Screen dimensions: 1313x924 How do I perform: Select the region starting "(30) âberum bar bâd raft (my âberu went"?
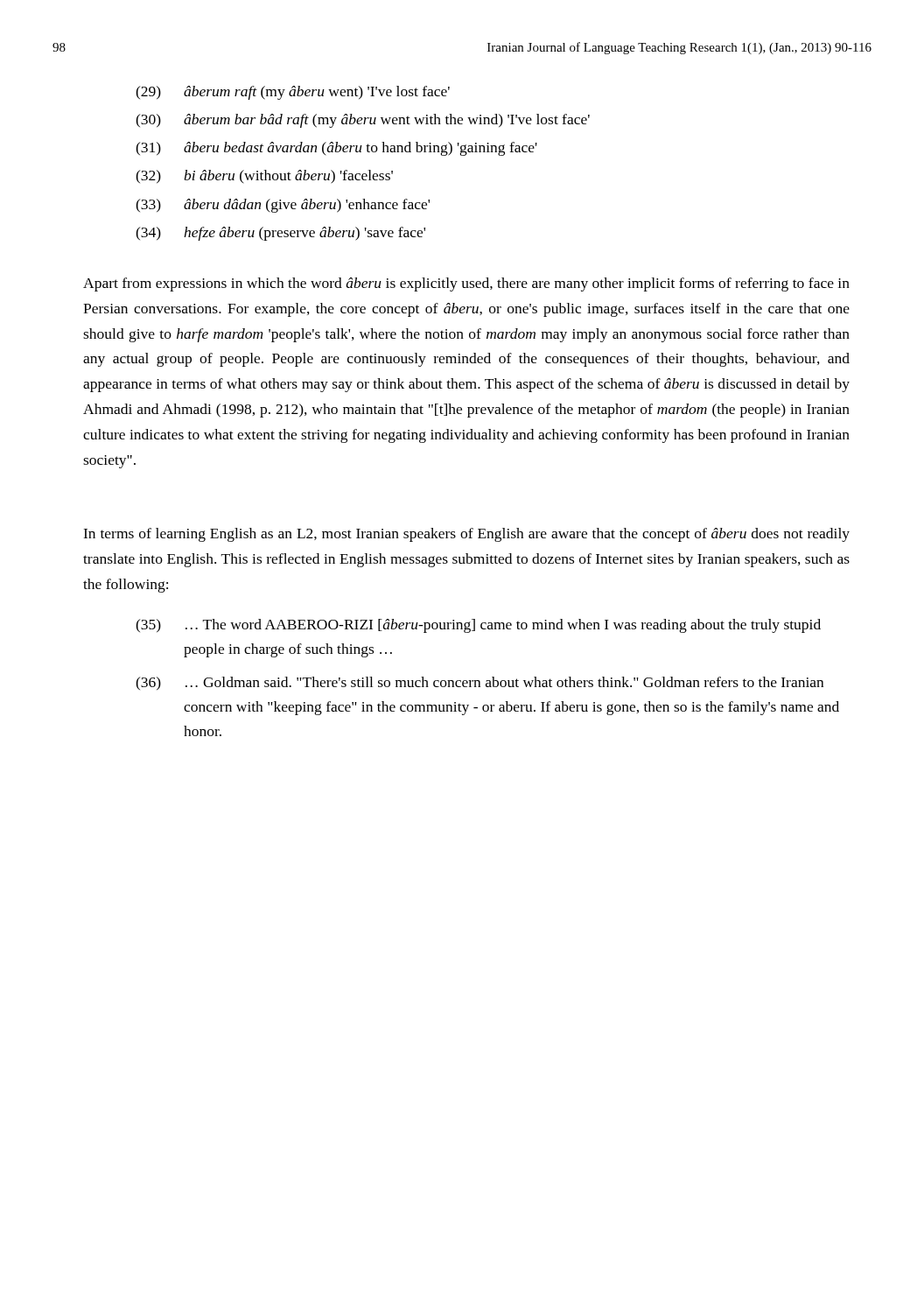pyautogui.click(x=363, y=119)
